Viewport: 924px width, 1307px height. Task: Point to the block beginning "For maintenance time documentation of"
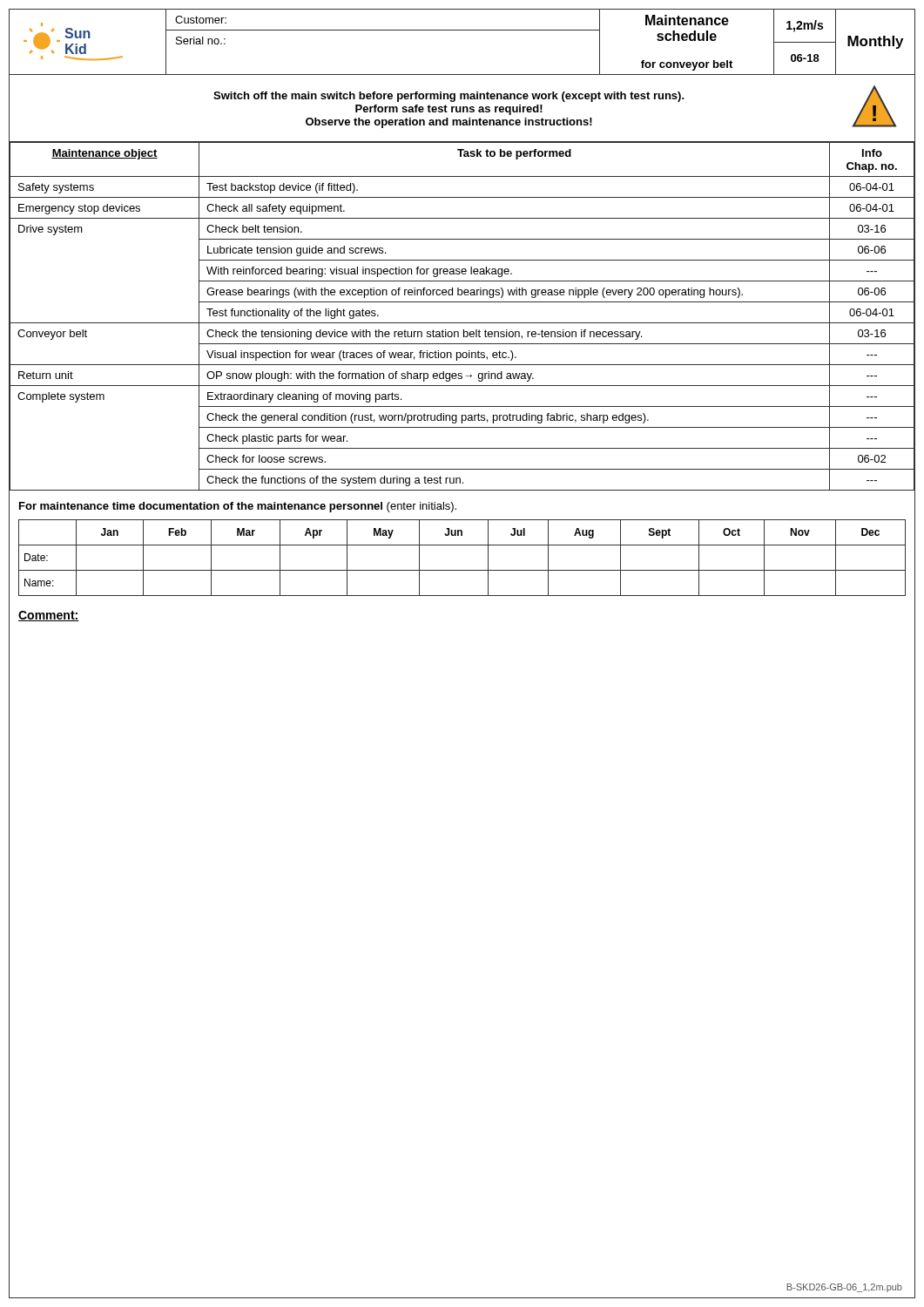pos(238,506)
